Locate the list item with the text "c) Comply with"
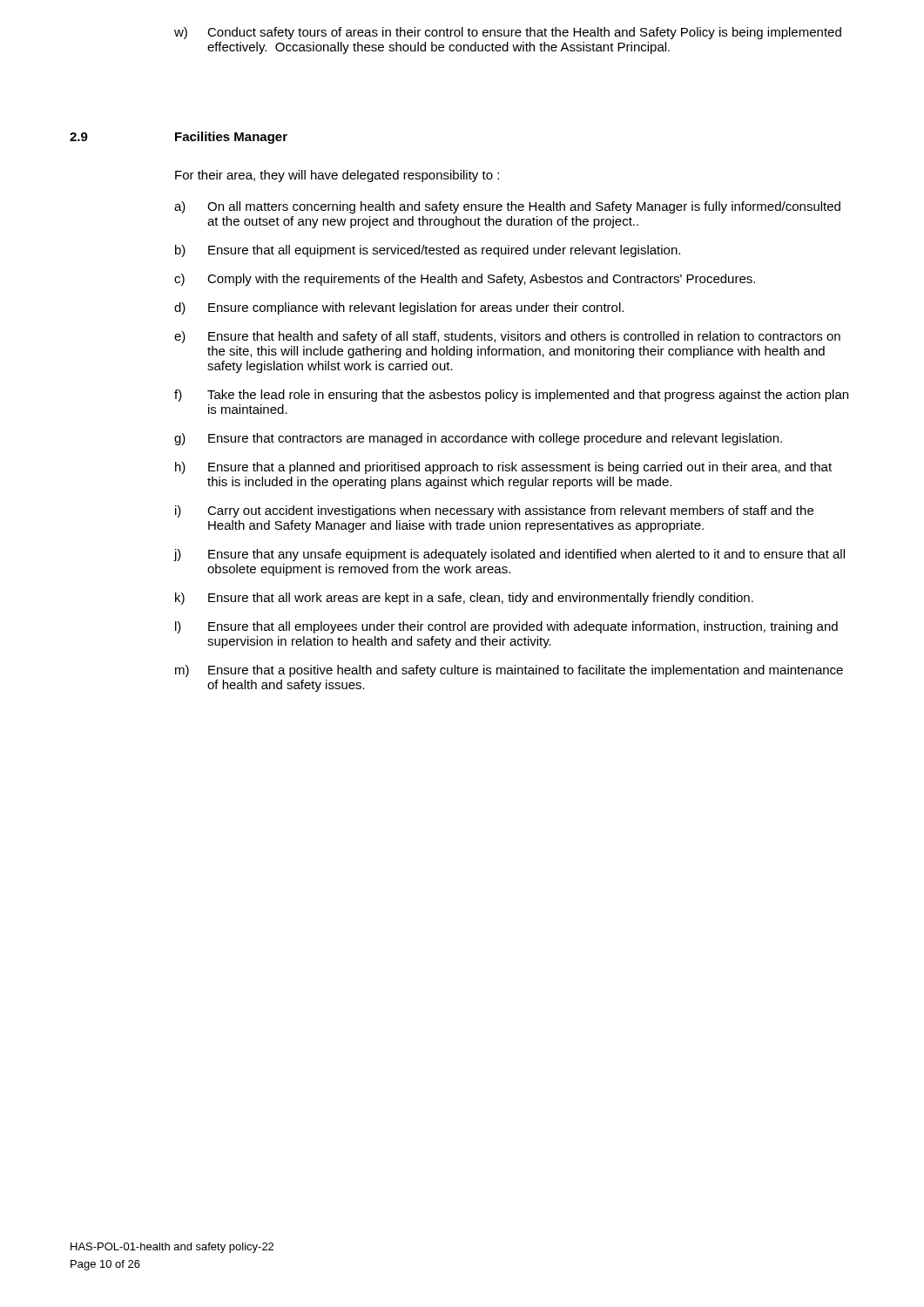The width and height of the screenshot is (924, 1307). pos(465,278)
